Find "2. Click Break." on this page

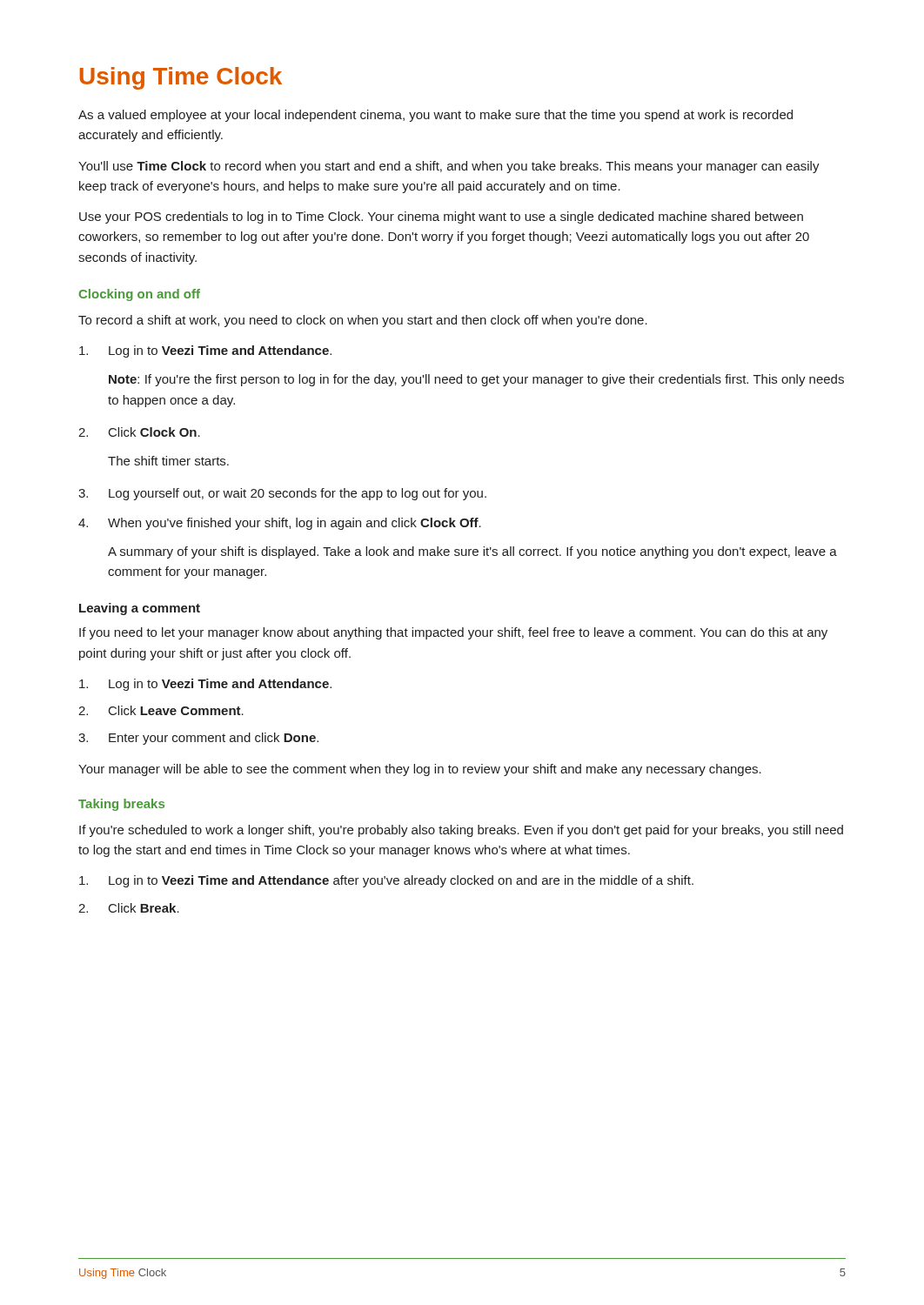point(129,908)
